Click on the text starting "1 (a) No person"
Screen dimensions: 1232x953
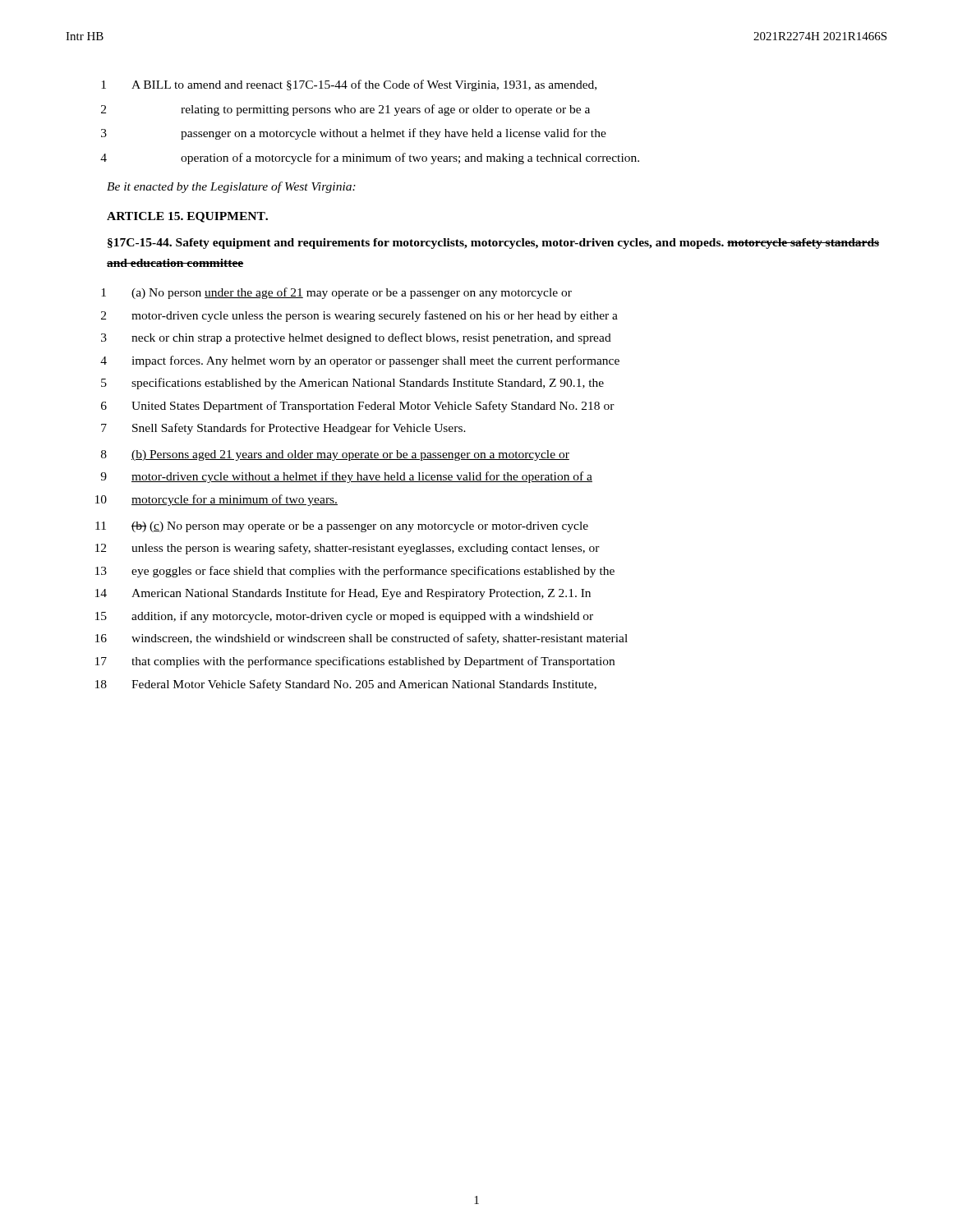point(476,292)
